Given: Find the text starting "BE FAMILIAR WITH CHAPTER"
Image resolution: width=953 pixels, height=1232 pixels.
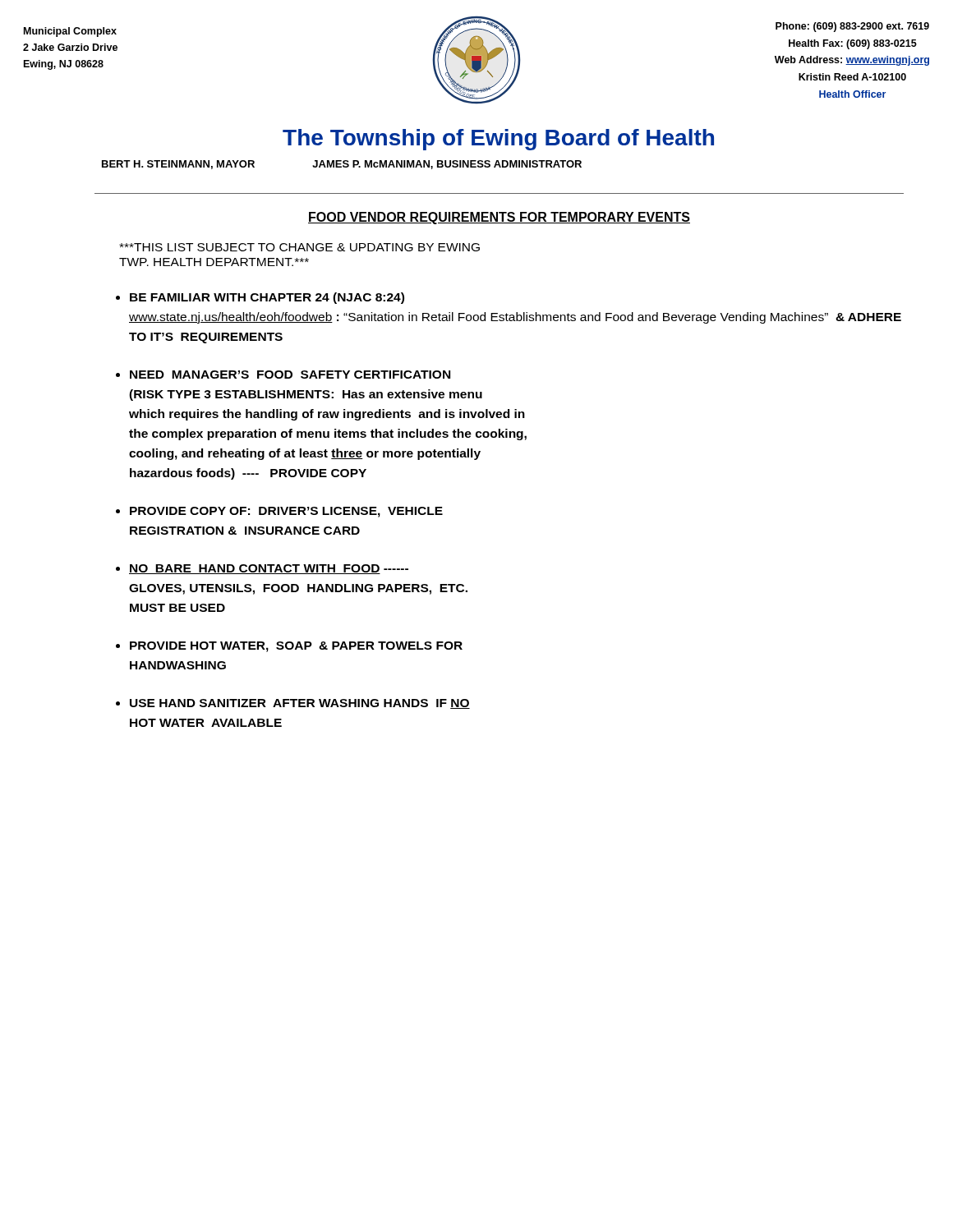Looking at the screenshot, I should pos(515,317).
